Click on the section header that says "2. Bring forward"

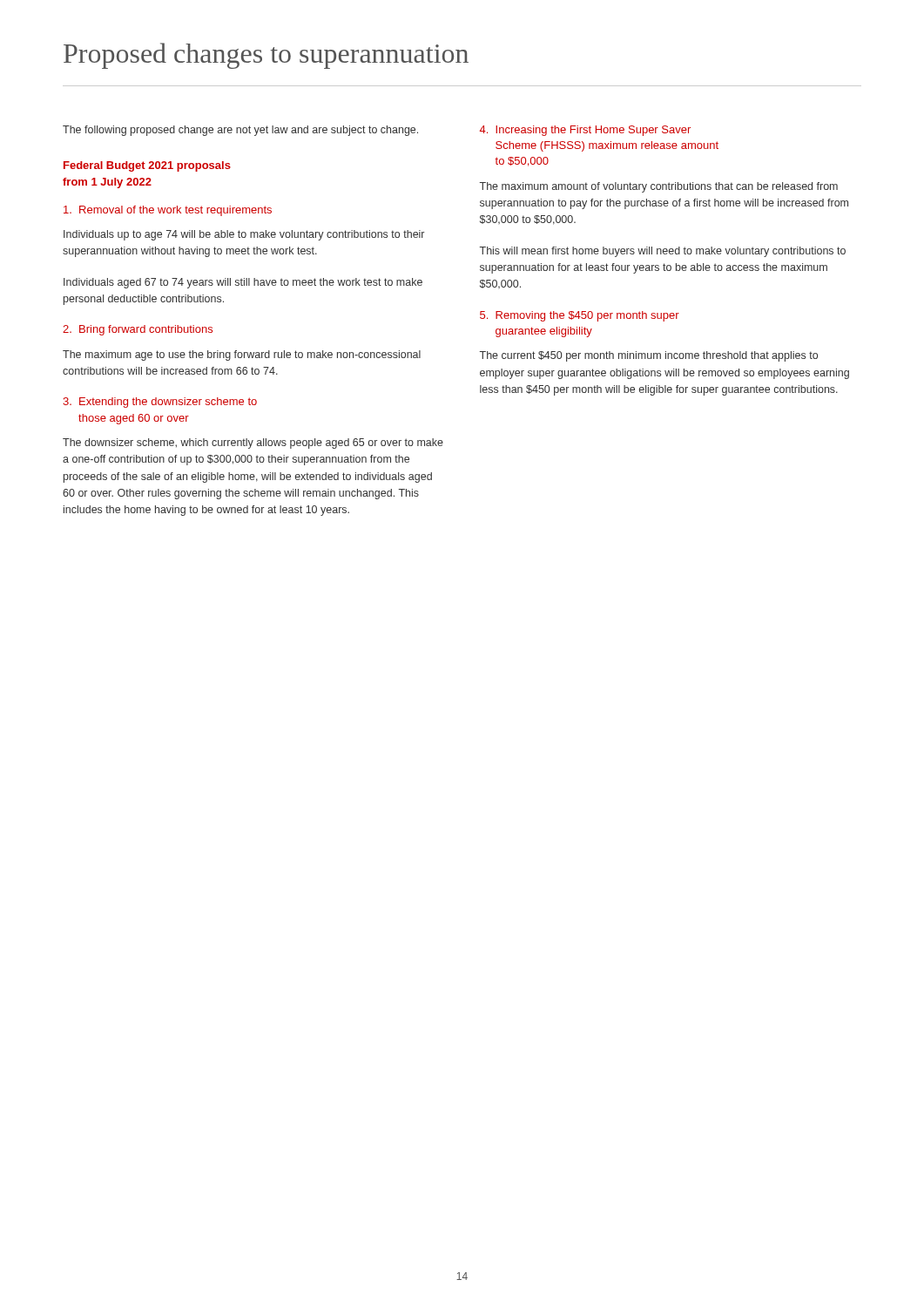[138, 330]
